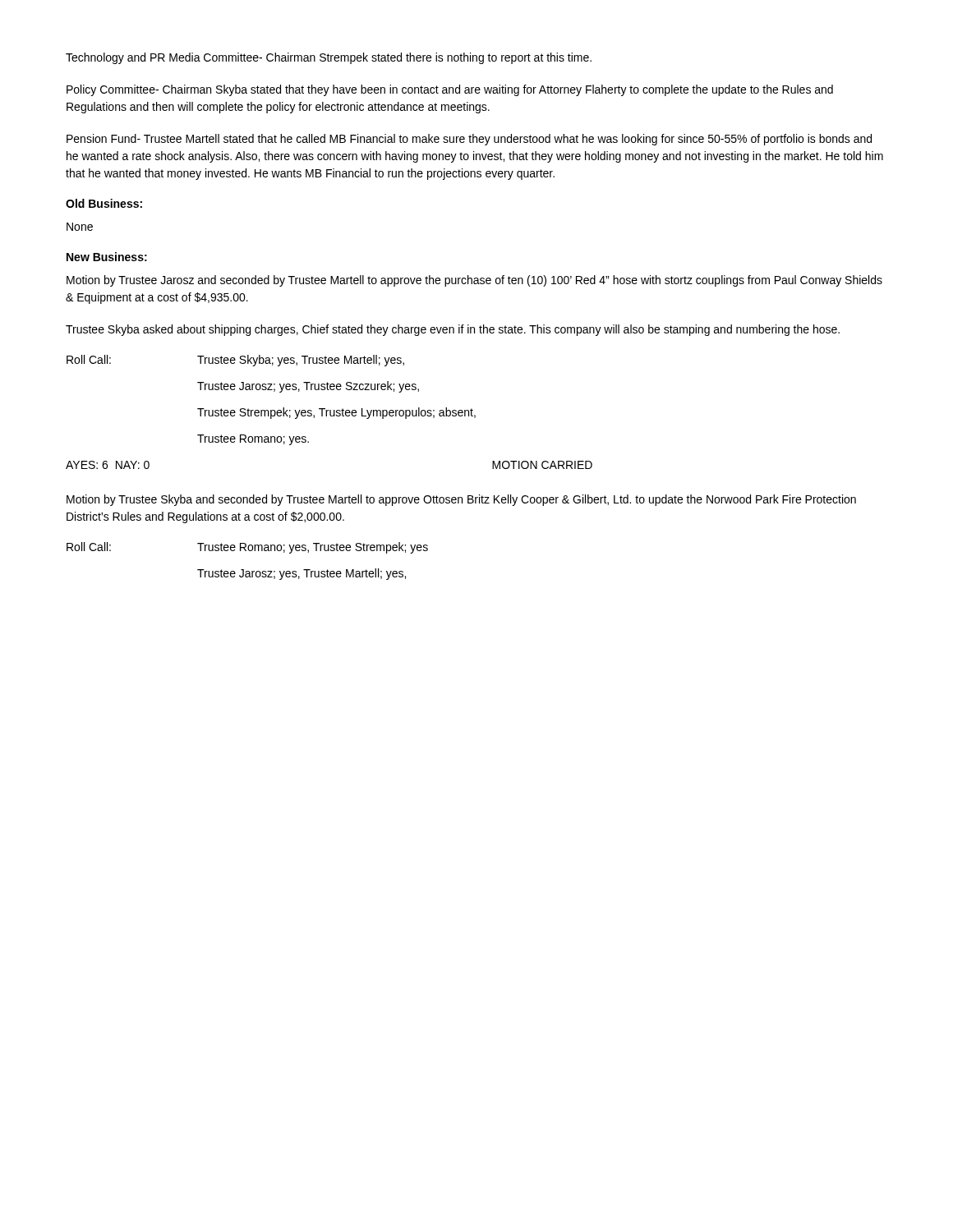953x1232 pixels.
Task: Where is the passage that starts "Roll Call: Trustee Skyba;"?
Action: click(476, 399)
